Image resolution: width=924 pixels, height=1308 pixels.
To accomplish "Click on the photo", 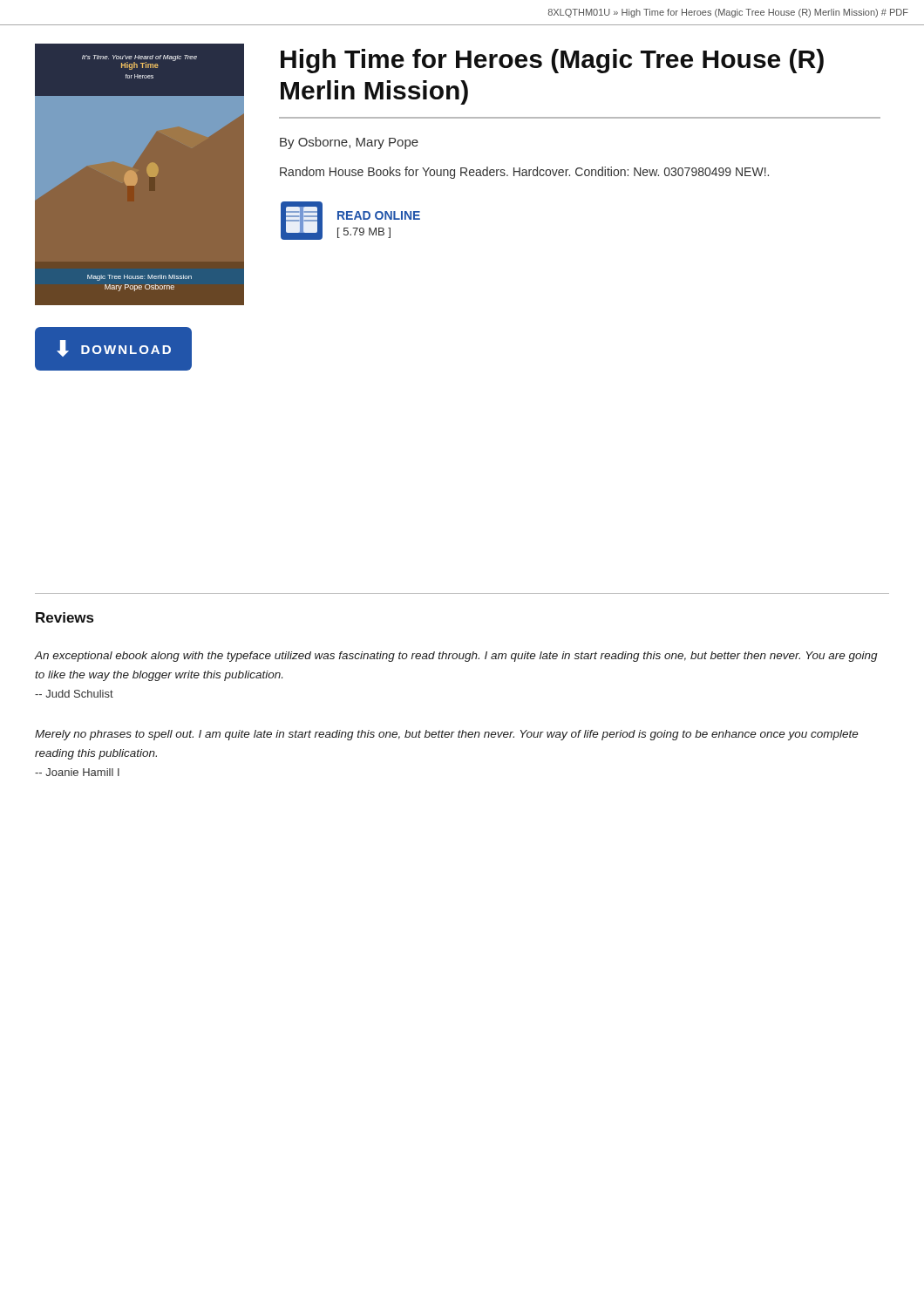I will [139, 174].
